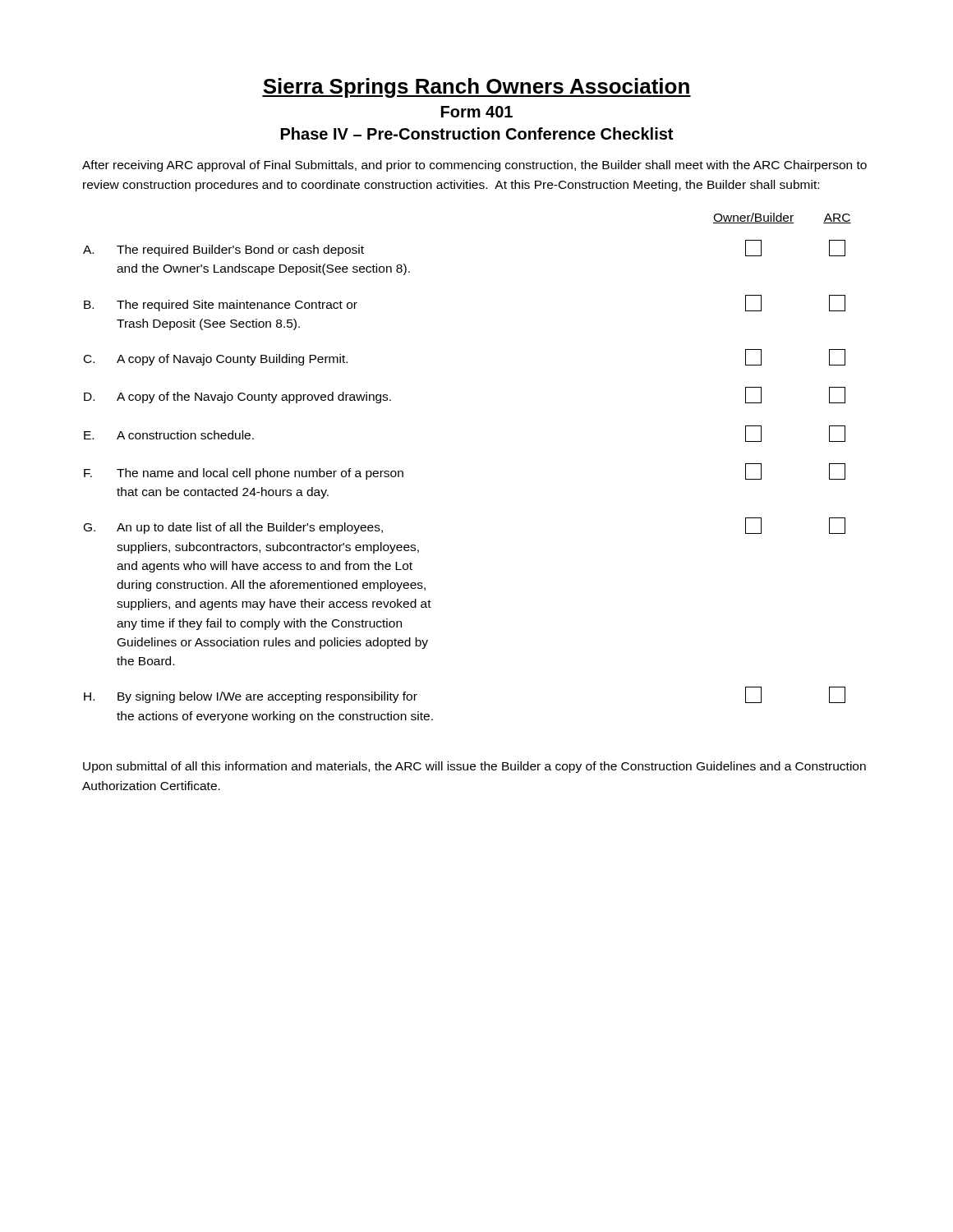
Task: Find the section header that says "Phase IV – Pre-Construction Conference Checklist"
Action: (x=476, y=134)
